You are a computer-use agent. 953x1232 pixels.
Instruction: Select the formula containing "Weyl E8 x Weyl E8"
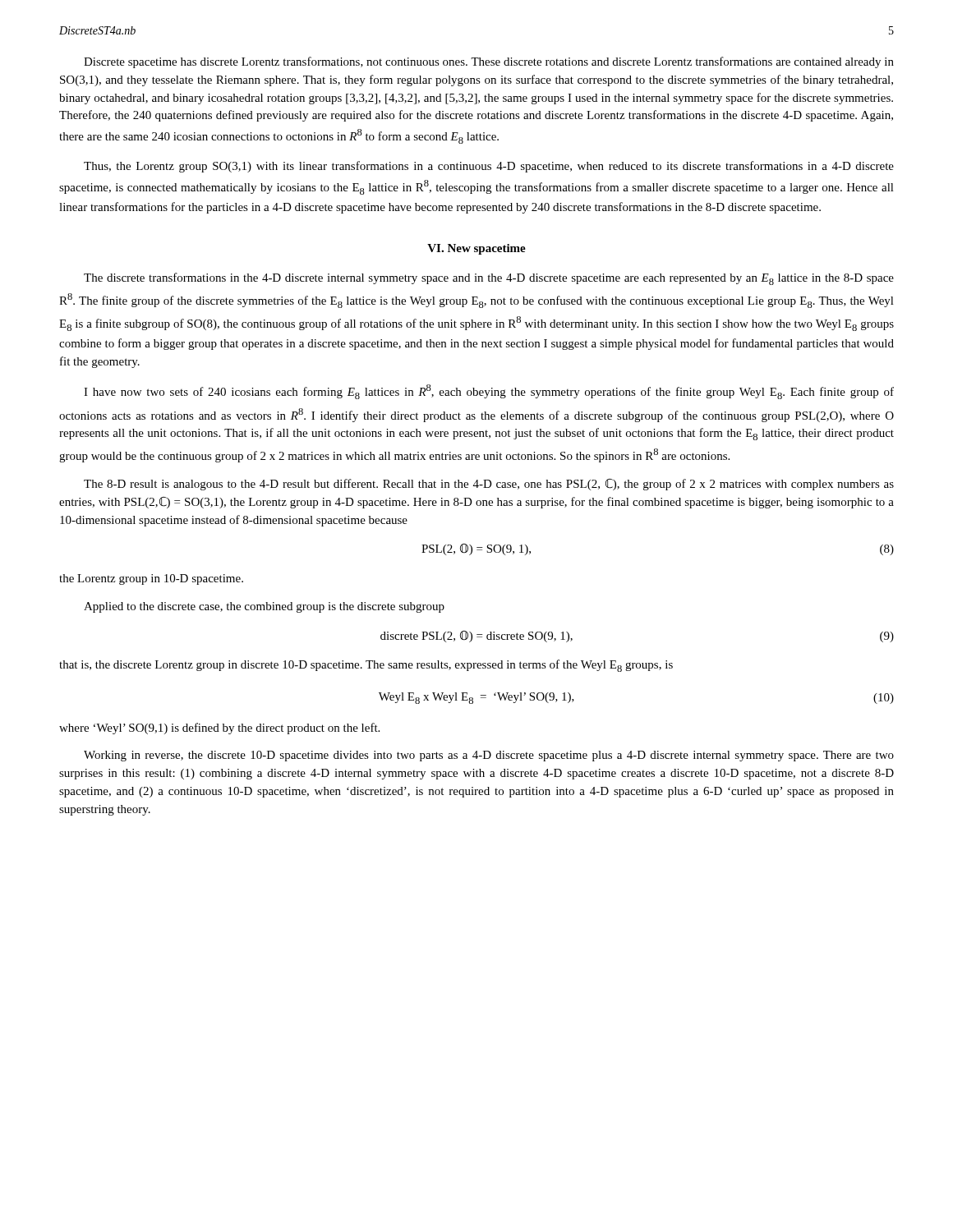point(476,698)
